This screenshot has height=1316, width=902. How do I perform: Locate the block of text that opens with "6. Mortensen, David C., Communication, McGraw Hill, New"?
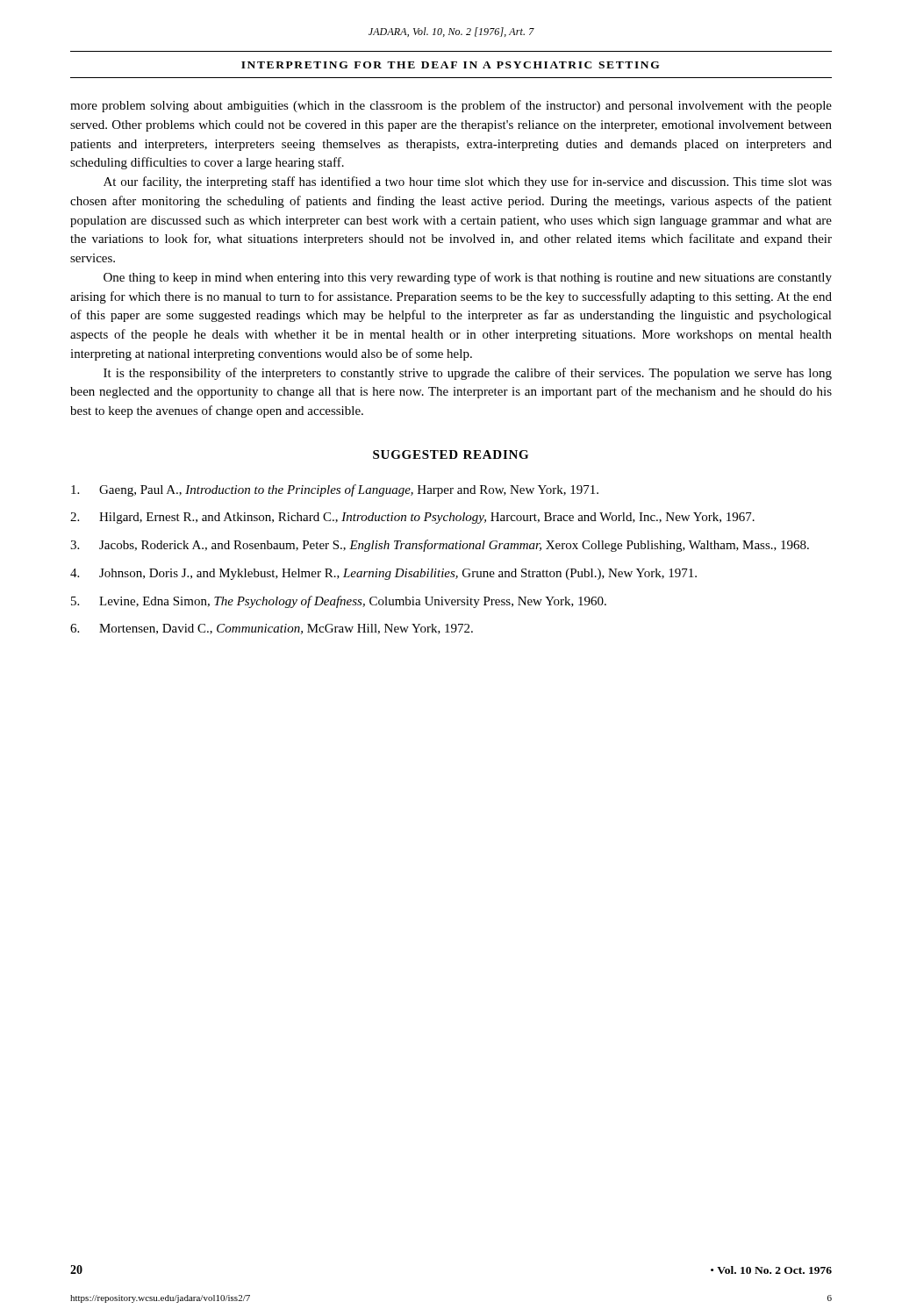point(451,629)
